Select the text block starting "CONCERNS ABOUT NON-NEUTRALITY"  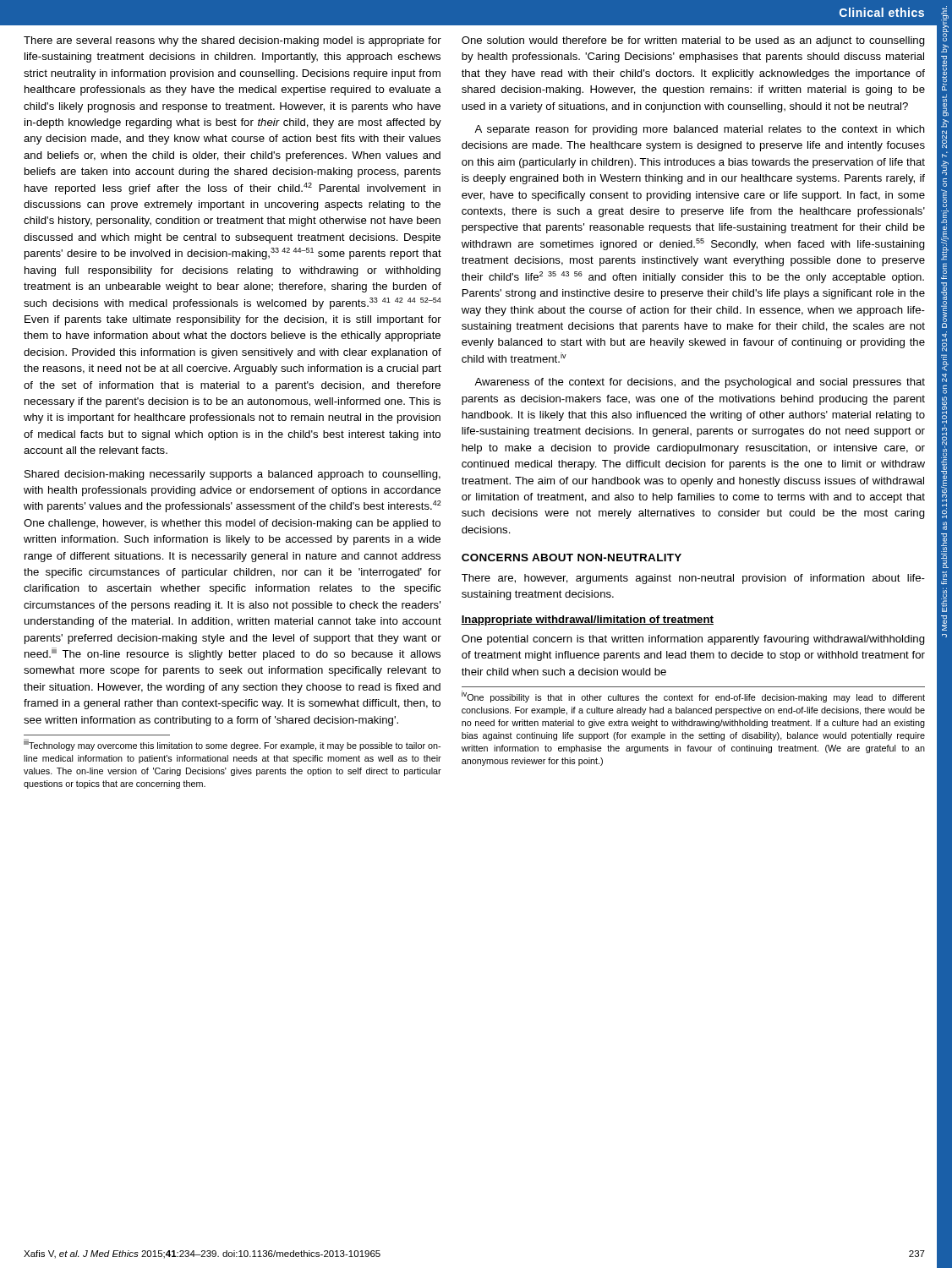tap(572, 557)
